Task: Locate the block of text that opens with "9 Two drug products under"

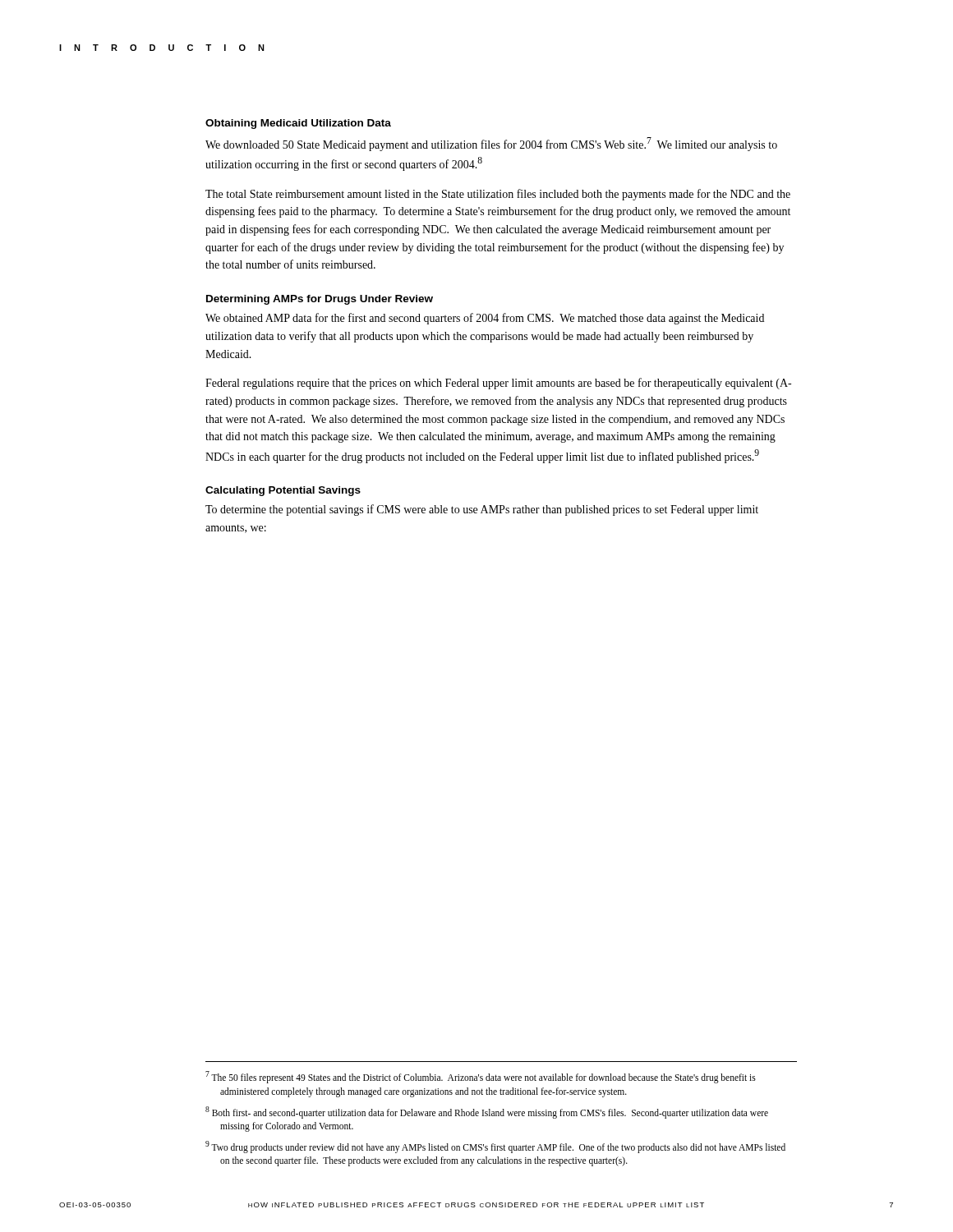Action: tap(495, 1152)
